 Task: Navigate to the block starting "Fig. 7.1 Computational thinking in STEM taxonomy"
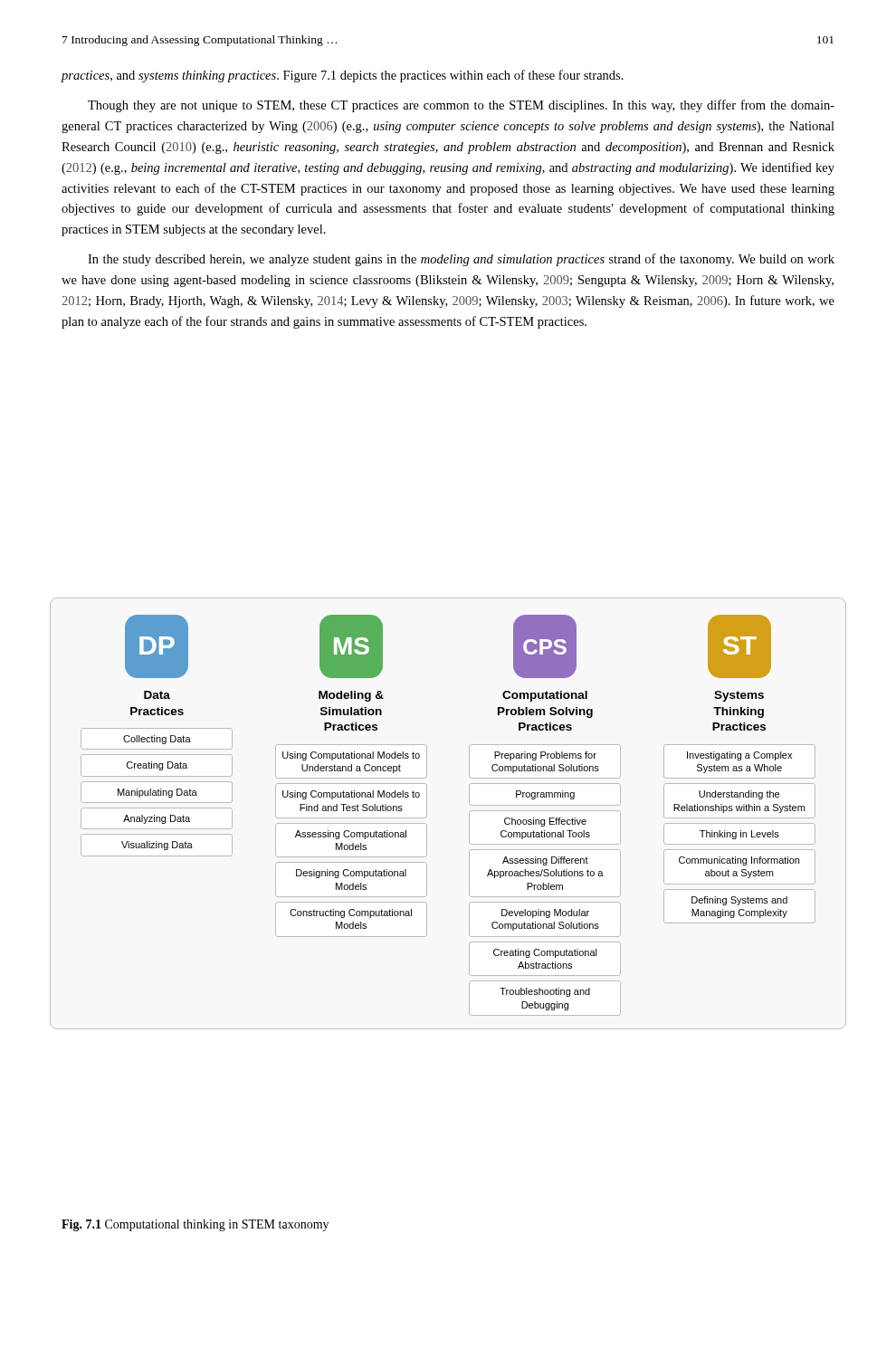(x=195, y=1225)
